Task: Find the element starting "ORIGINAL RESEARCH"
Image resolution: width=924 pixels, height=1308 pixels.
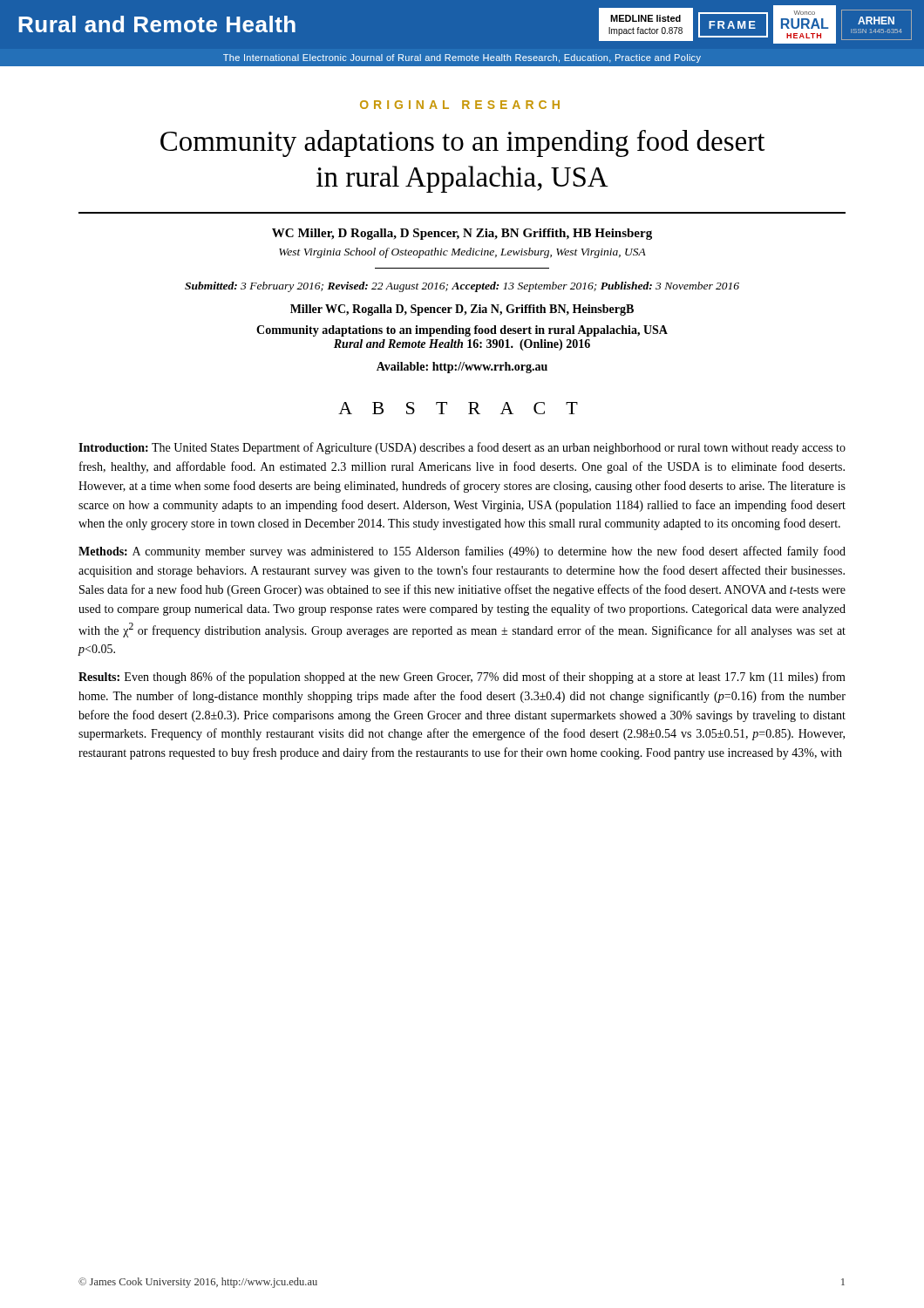Action: (462, 105)
